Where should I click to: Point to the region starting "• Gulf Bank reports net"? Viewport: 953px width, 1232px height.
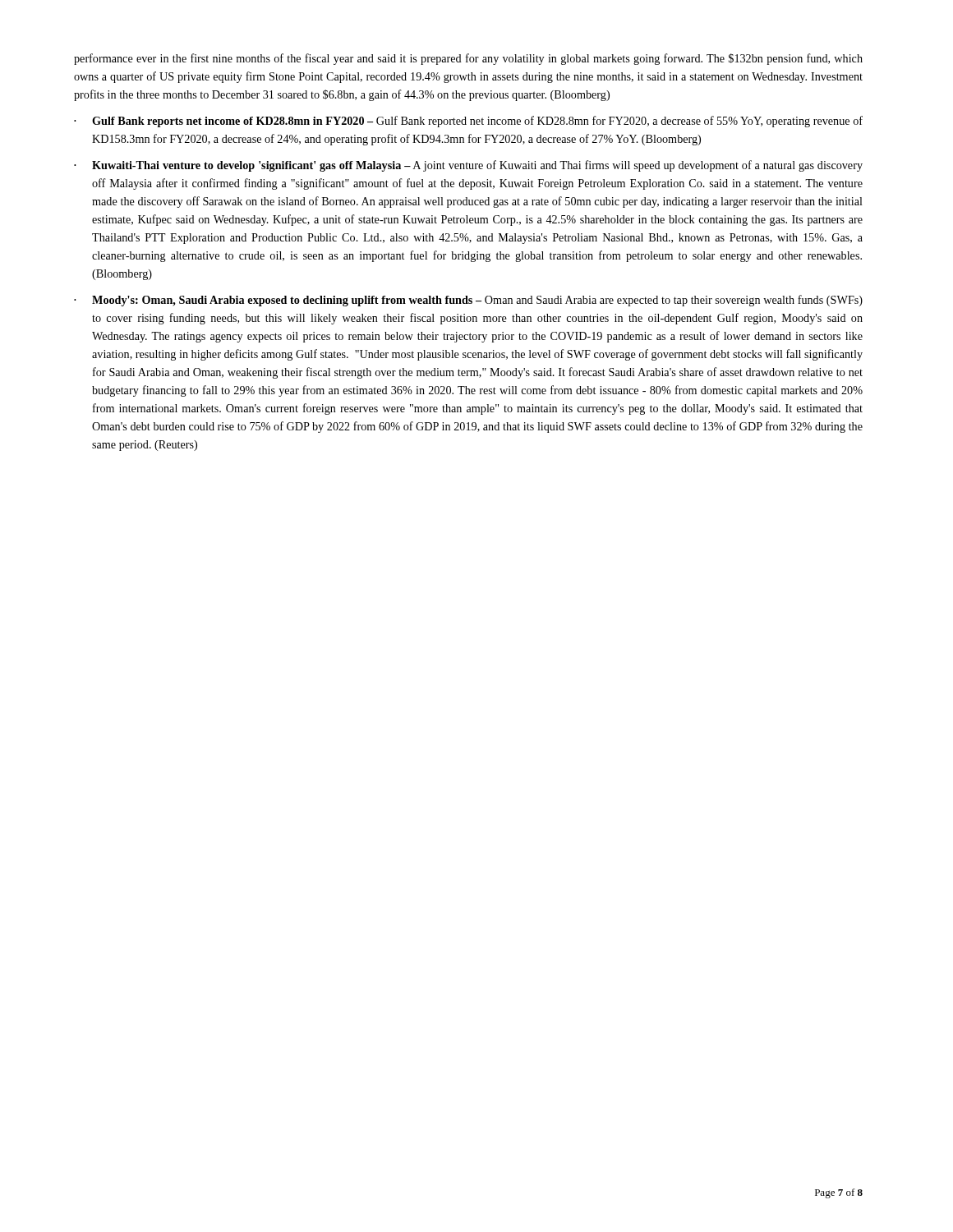(x=468, y=130)
